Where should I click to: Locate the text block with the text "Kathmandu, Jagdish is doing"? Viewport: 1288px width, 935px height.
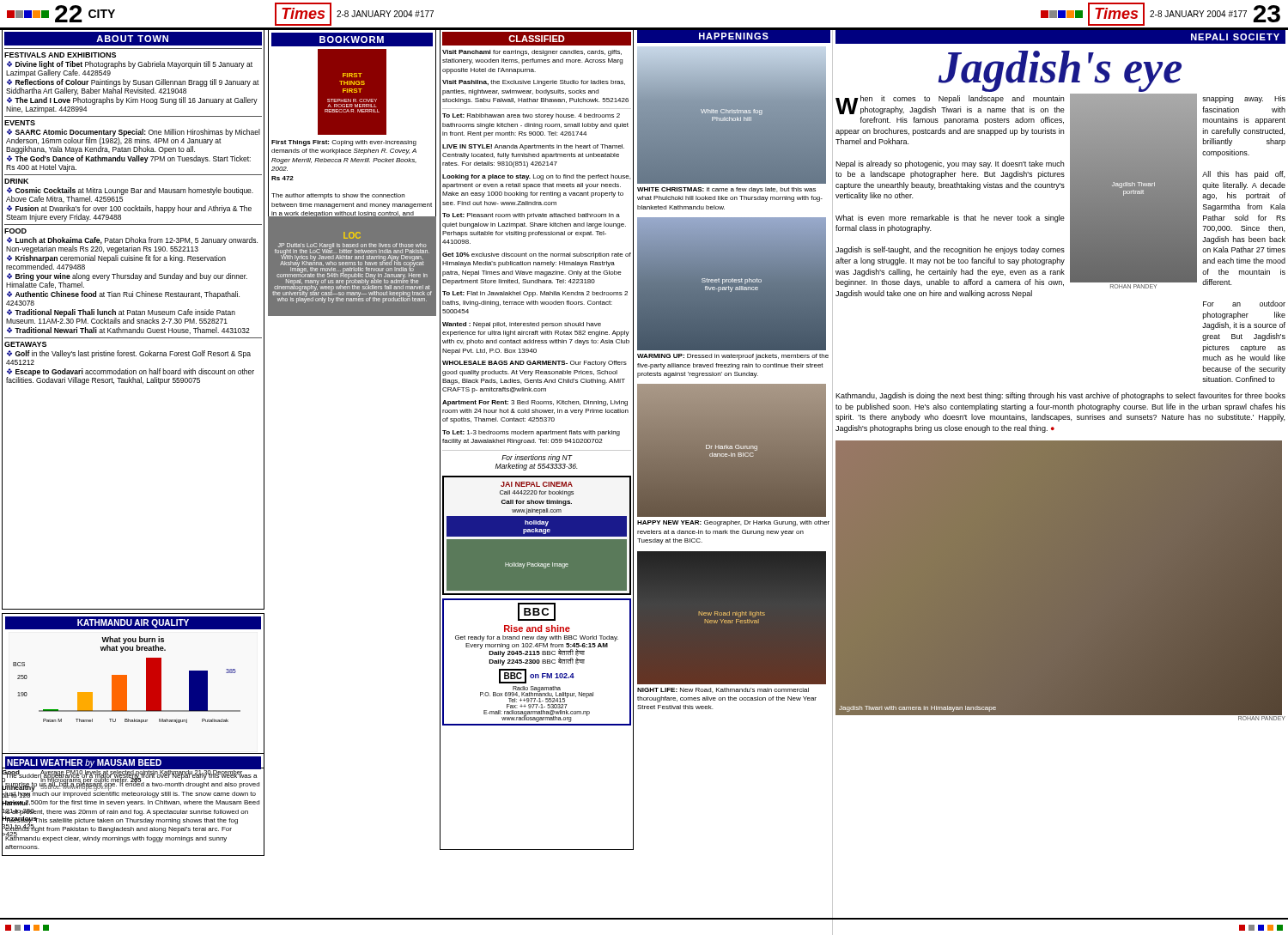click(x=1060, y=412)
